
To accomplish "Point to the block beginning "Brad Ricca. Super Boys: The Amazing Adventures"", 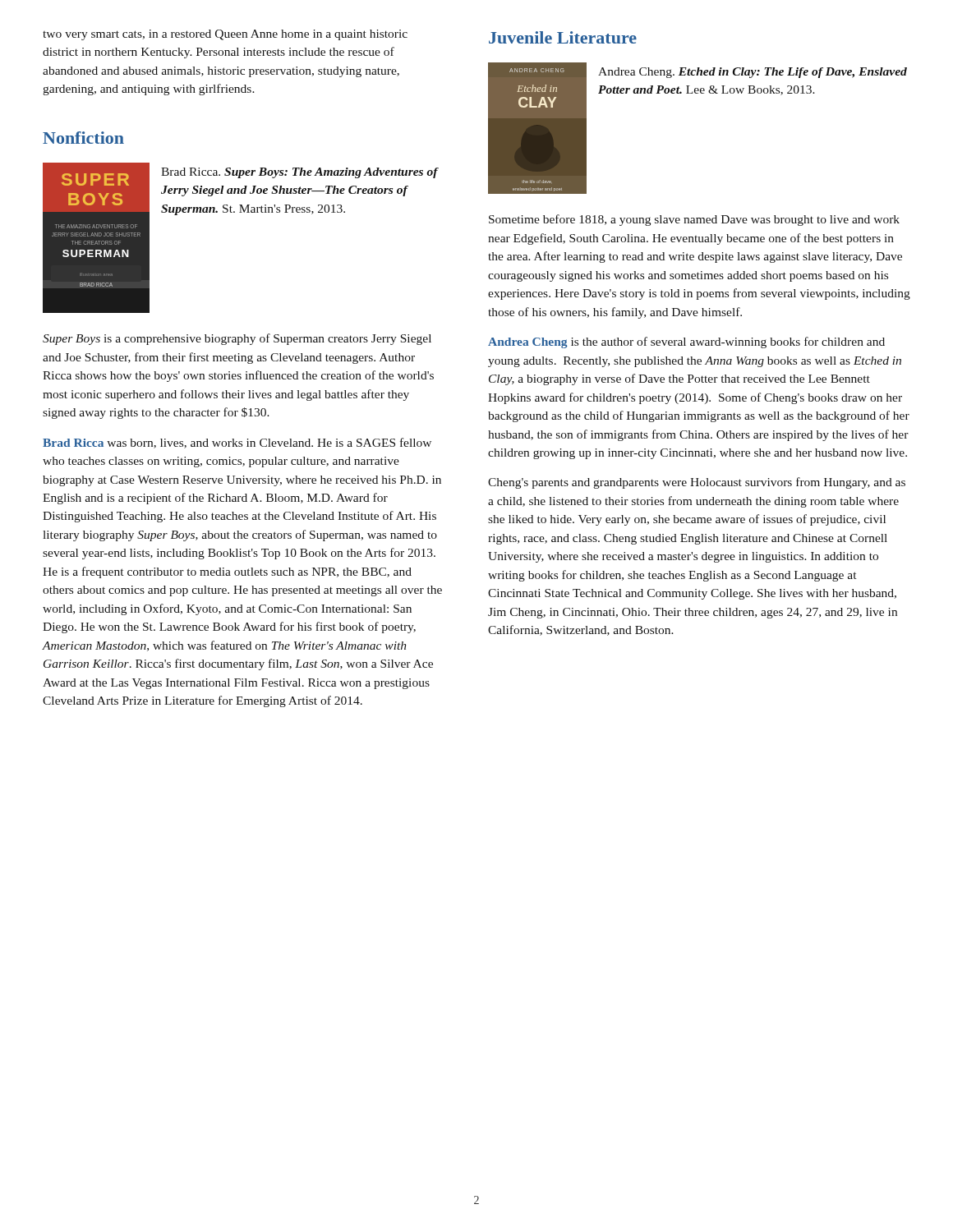I will (299, 190).
